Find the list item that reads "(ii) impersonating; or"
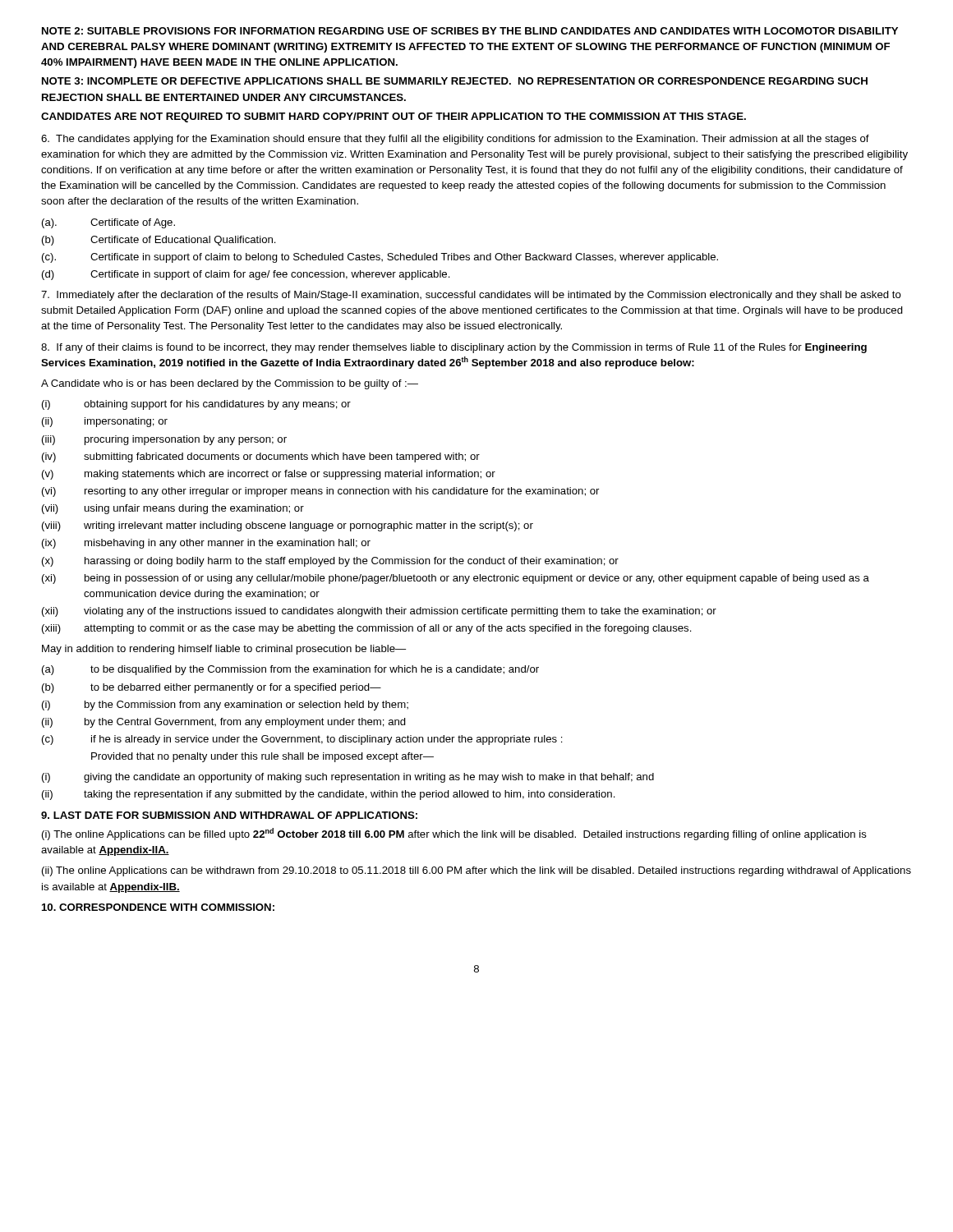This screenshot has height=1232, width=953. point(105,422)
